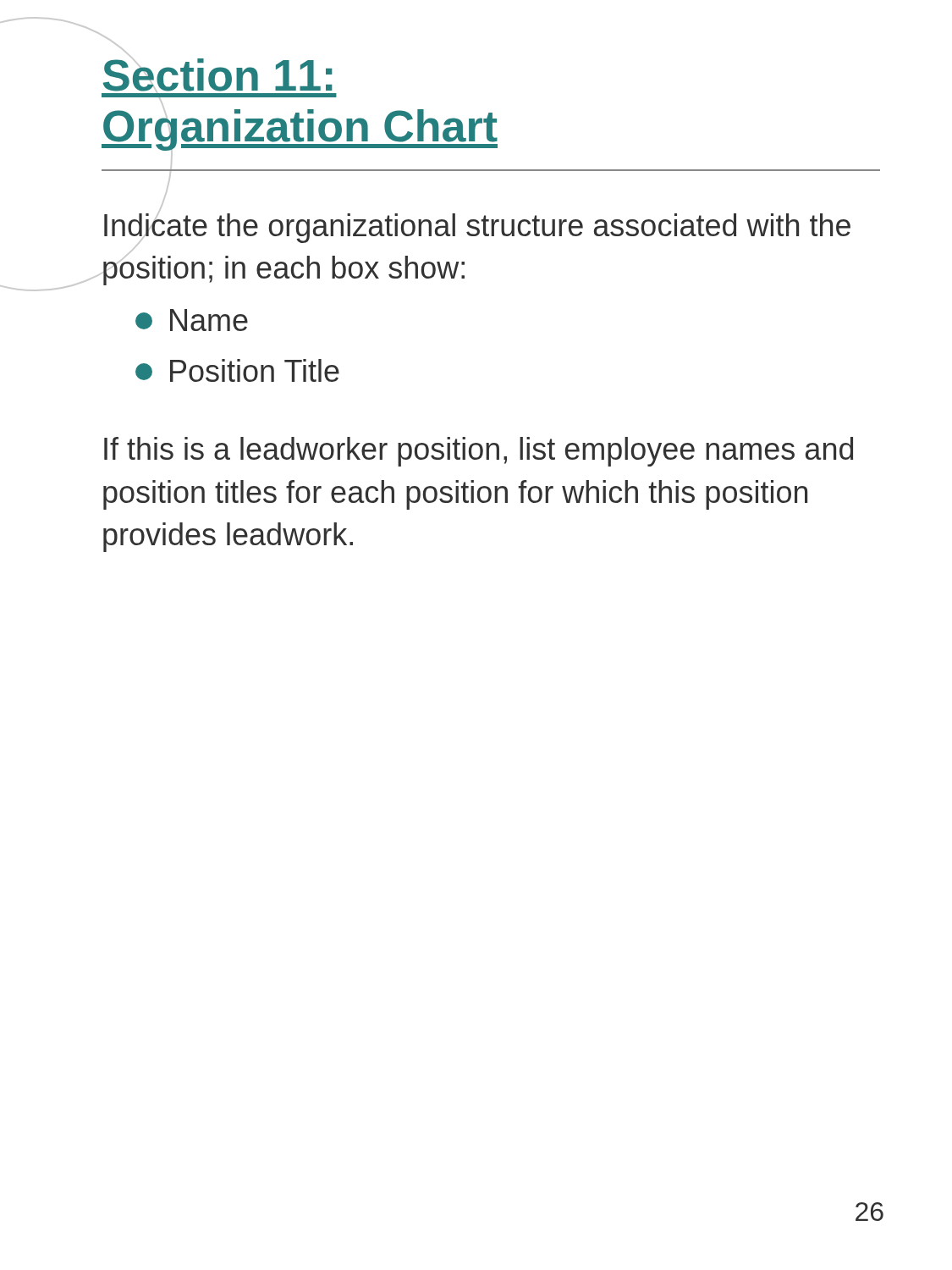The width and height of the screenshot is (952, 1270).
Task: Select the text block with the text "If this is"
Action: click(x=478, y=492)
